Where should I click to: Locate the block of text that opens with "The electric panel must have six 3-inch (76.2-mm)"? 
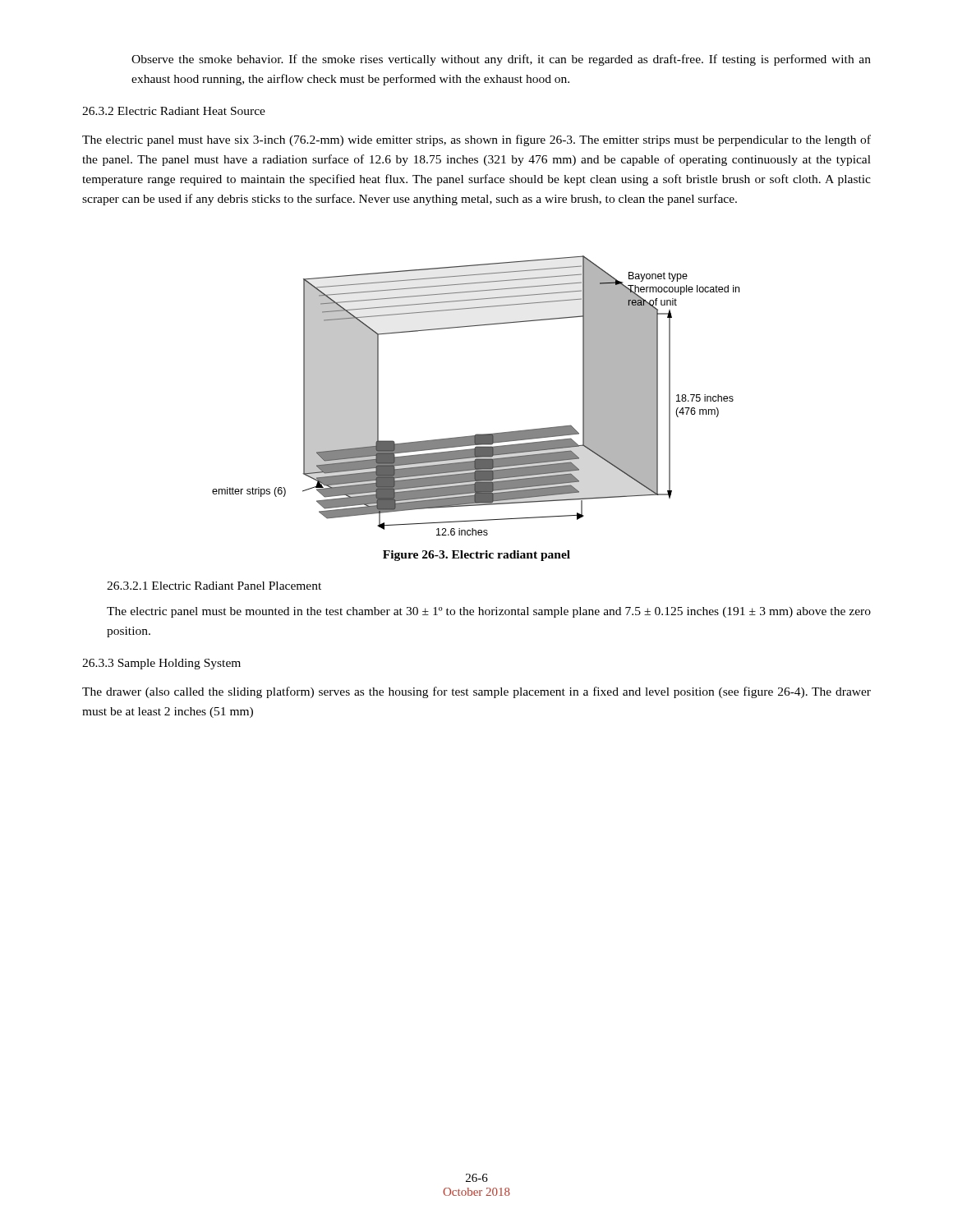(x=476, y=169)
